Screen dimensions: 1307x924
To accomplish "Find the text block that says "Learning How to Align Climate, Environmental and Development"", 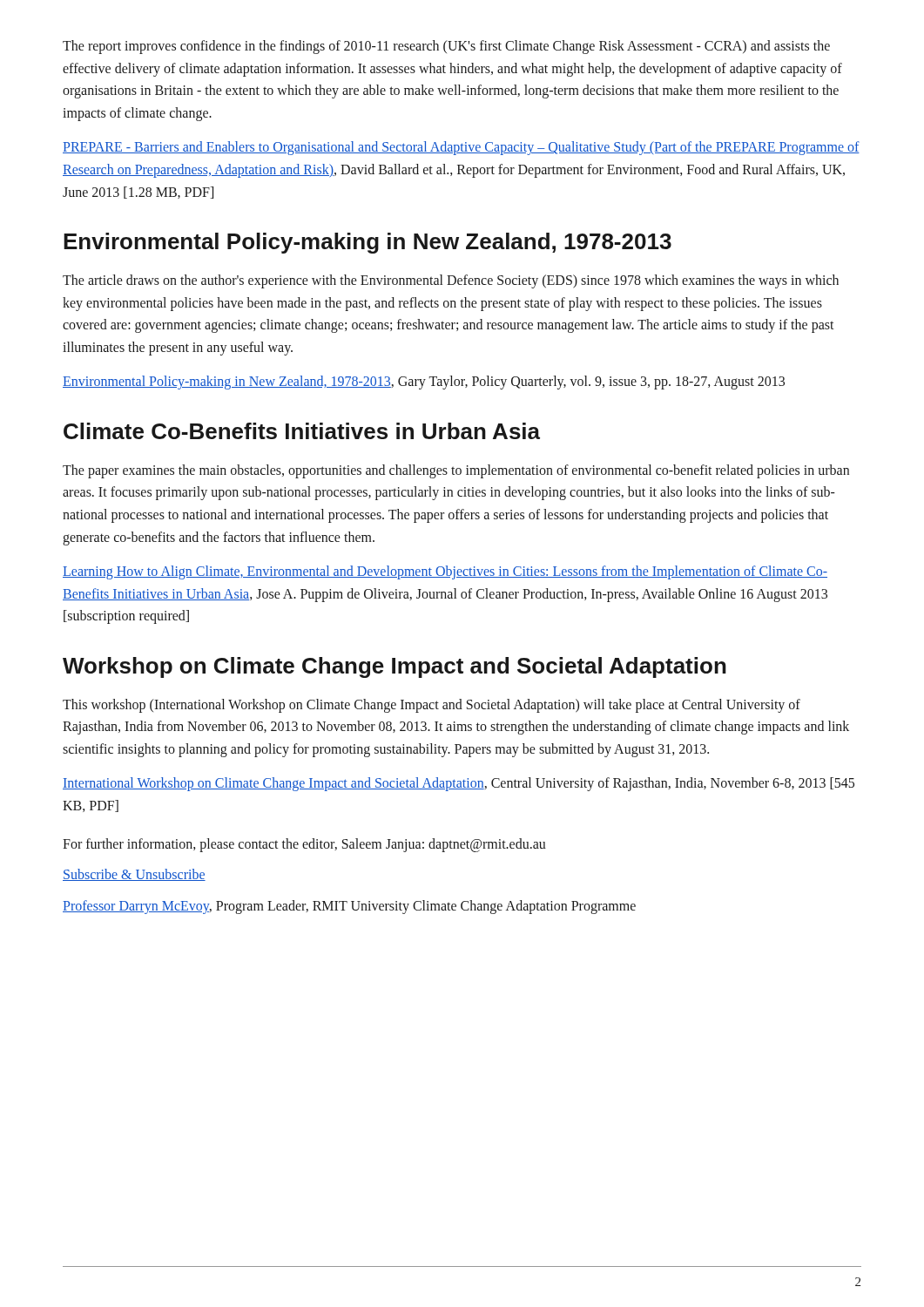I will click(x=445, y=594).
